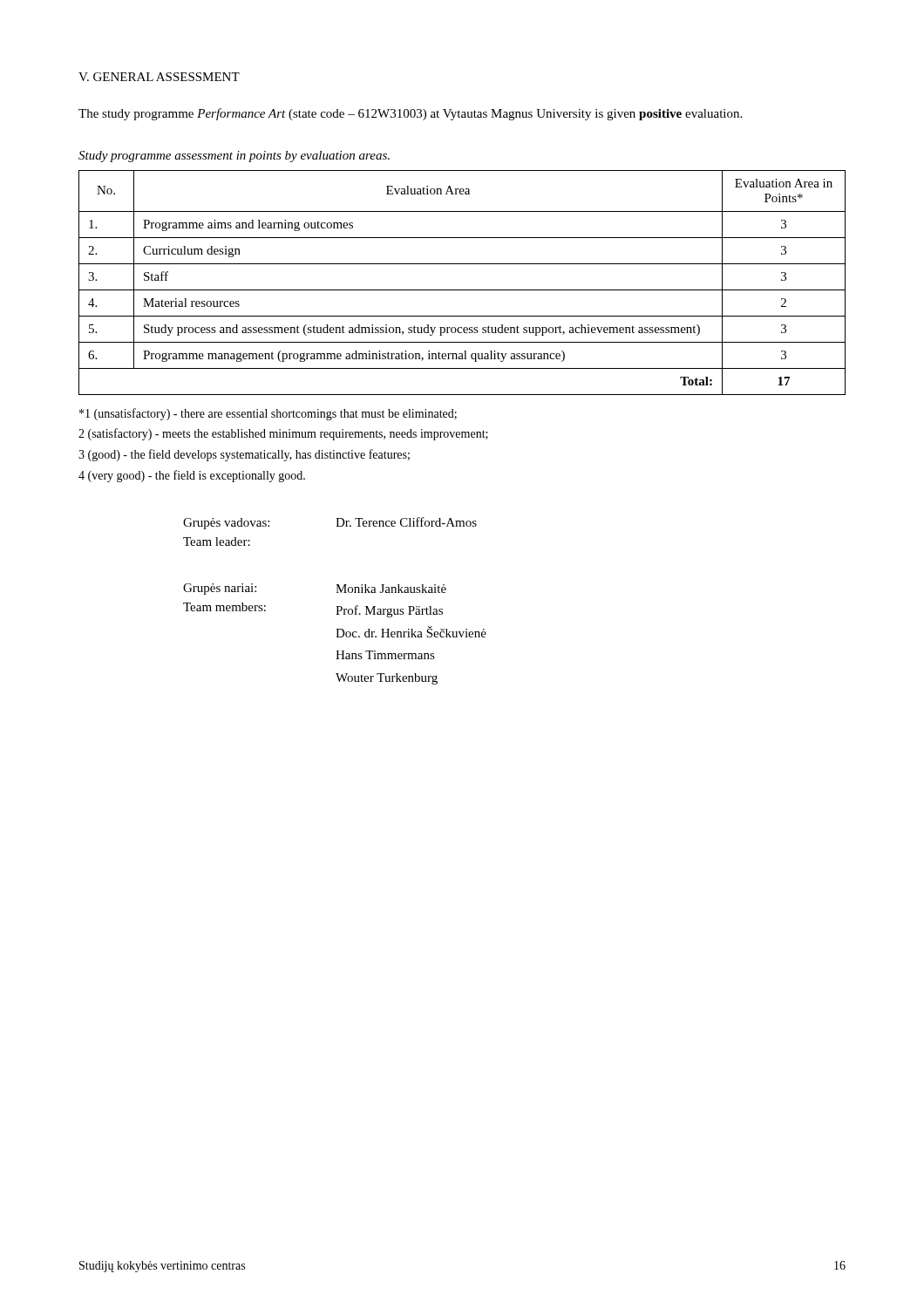924x1308 pixels.
Task: Click on the text starting "4 (very good)"
Action: (x=192, y=476)
